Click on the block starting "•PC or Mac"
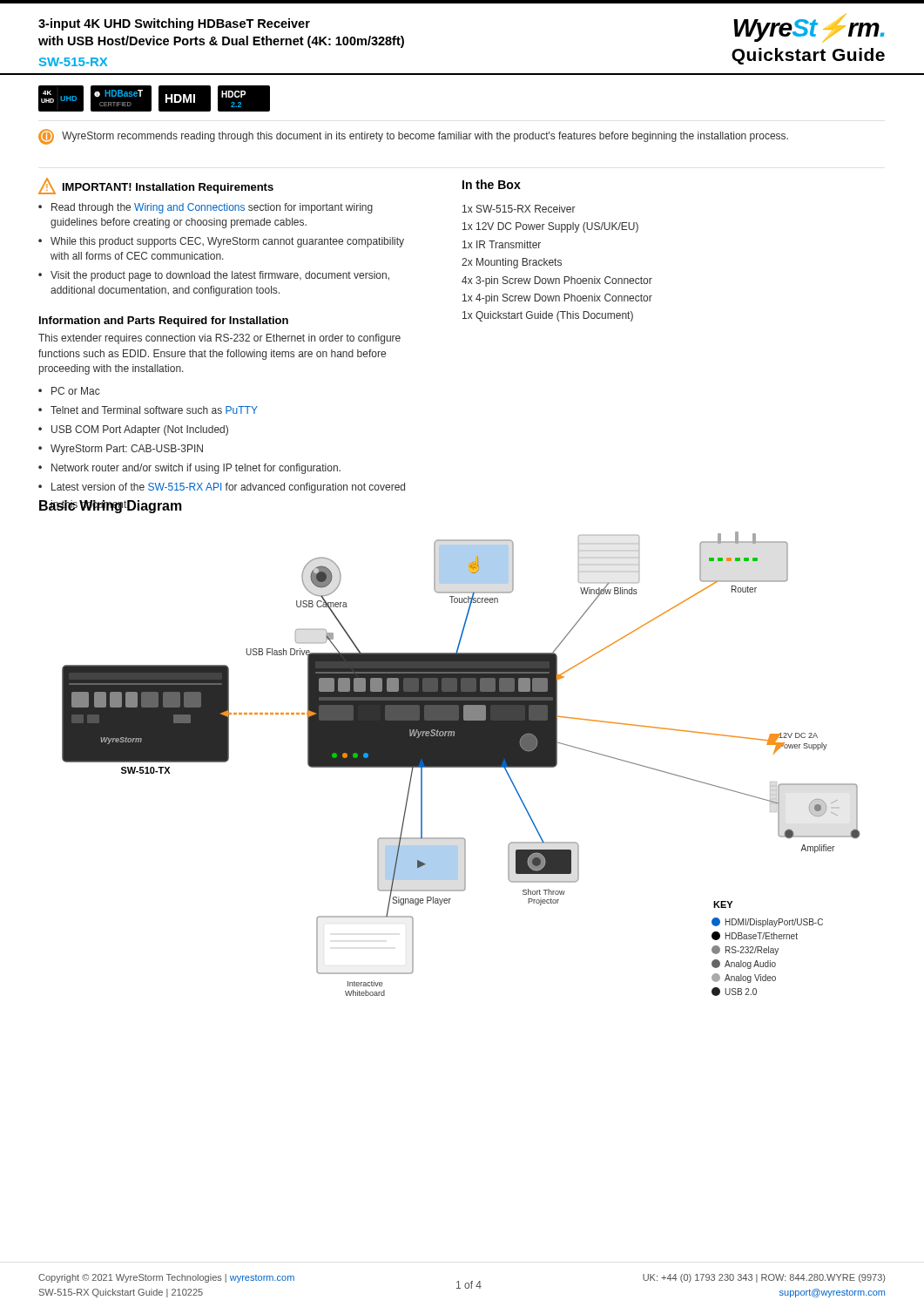 [x=69, y=391]
